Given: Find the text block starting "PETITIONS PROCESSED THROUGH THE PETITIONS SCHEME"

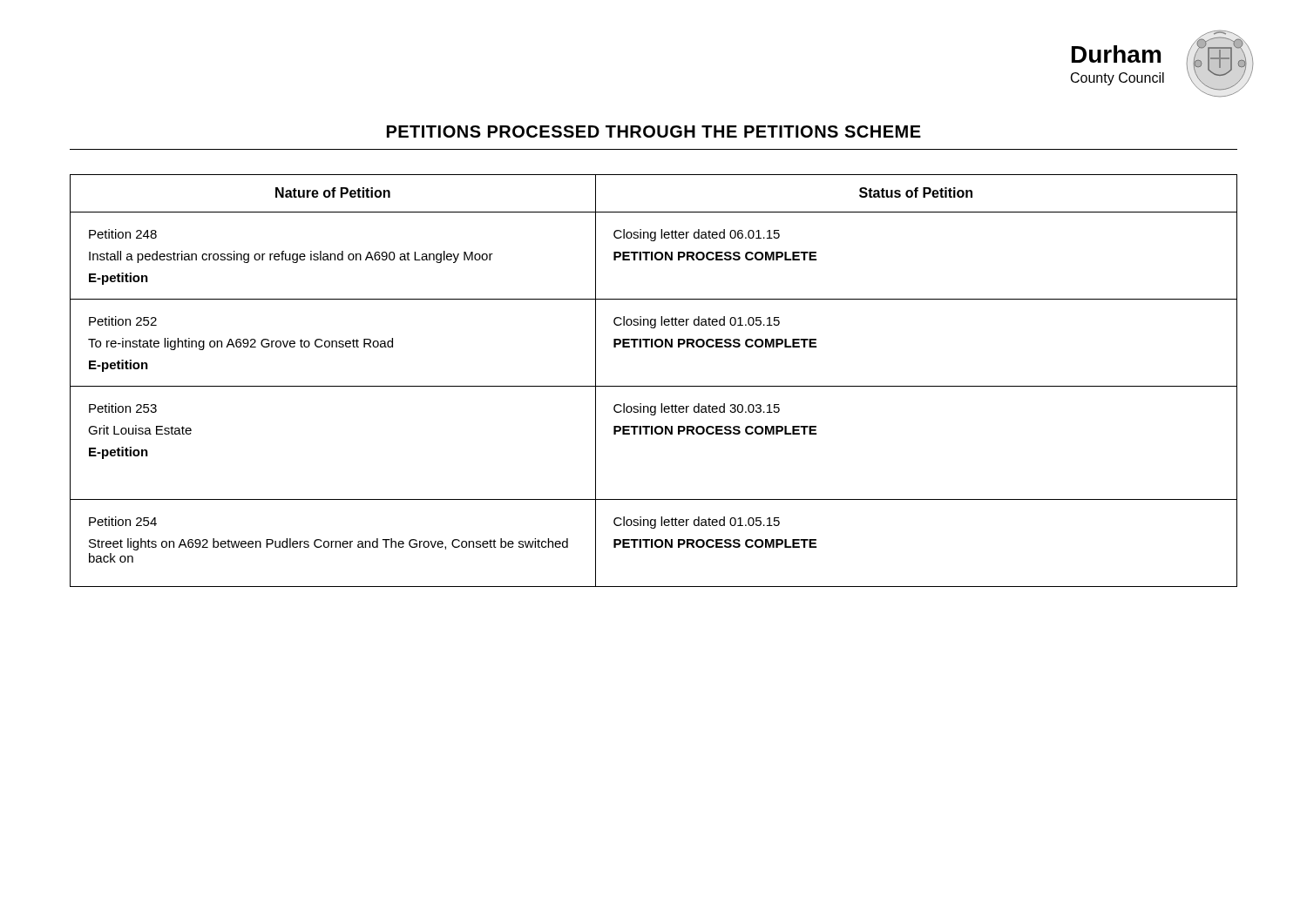Looking at the screenshot, I should (x=654, y=136).
